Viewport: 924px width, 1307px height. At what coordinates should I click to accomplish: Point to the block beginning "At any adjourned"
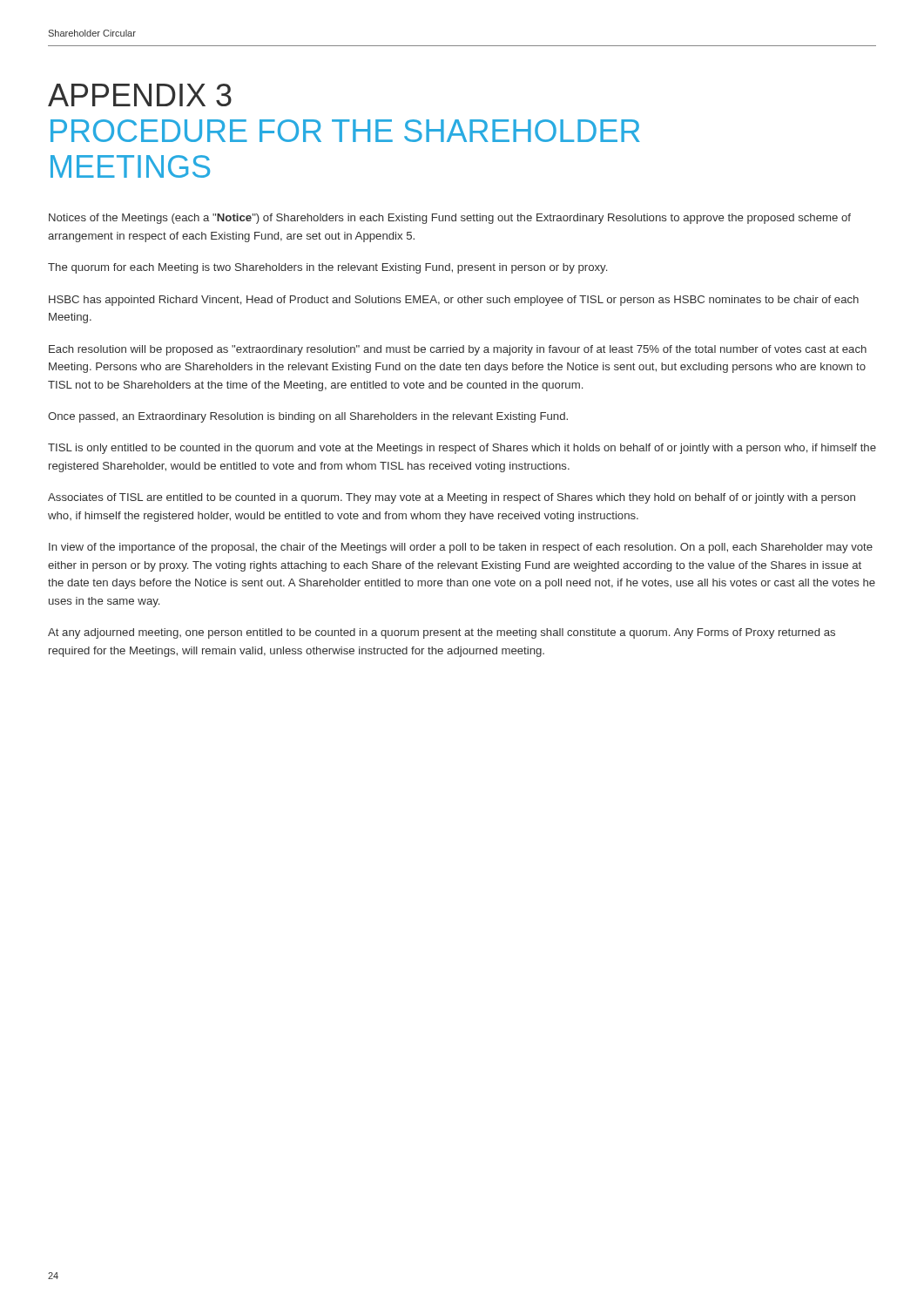tap(442, 641)
